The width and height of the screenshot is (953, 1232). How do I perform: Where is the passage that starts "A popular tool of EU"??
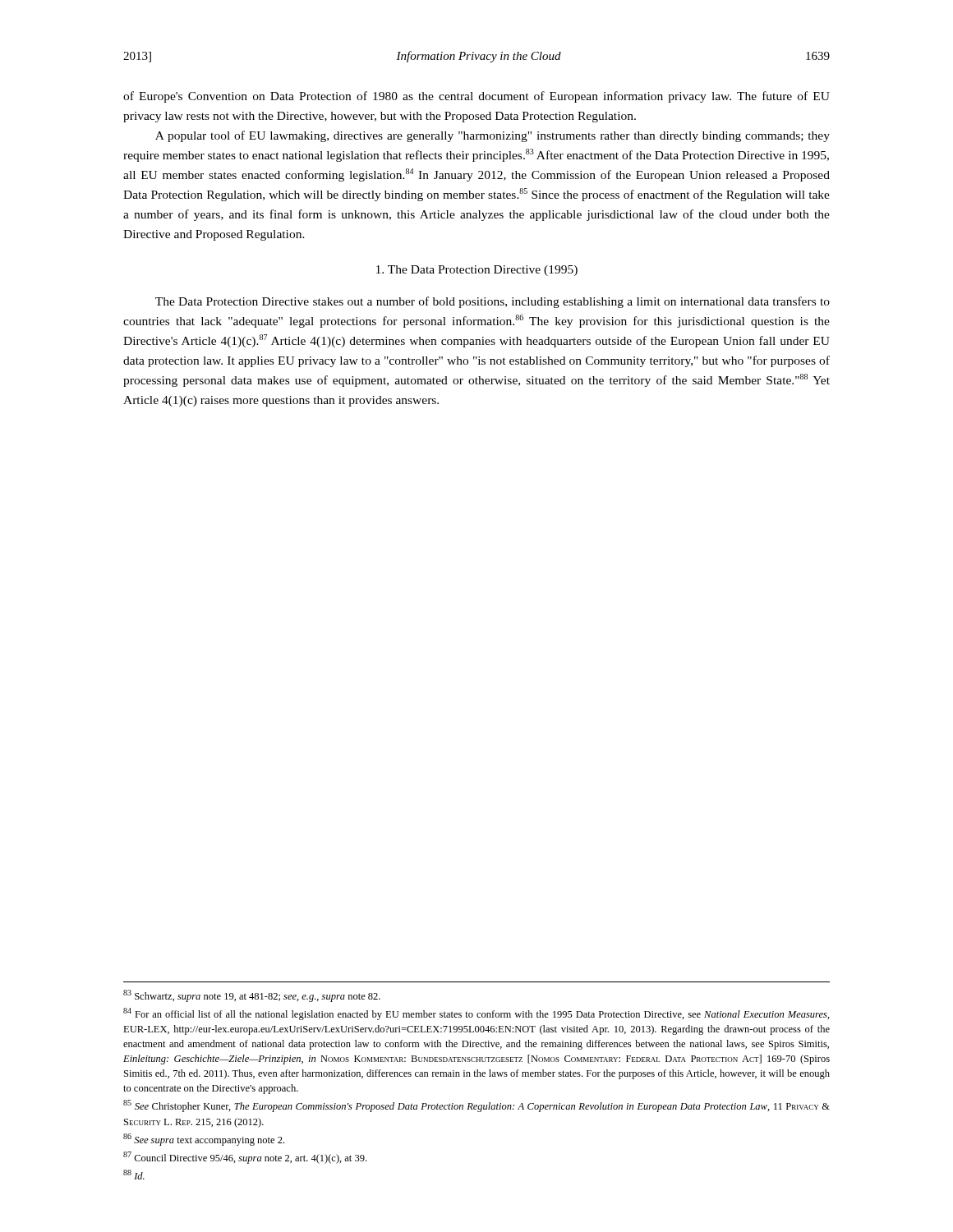476,185
